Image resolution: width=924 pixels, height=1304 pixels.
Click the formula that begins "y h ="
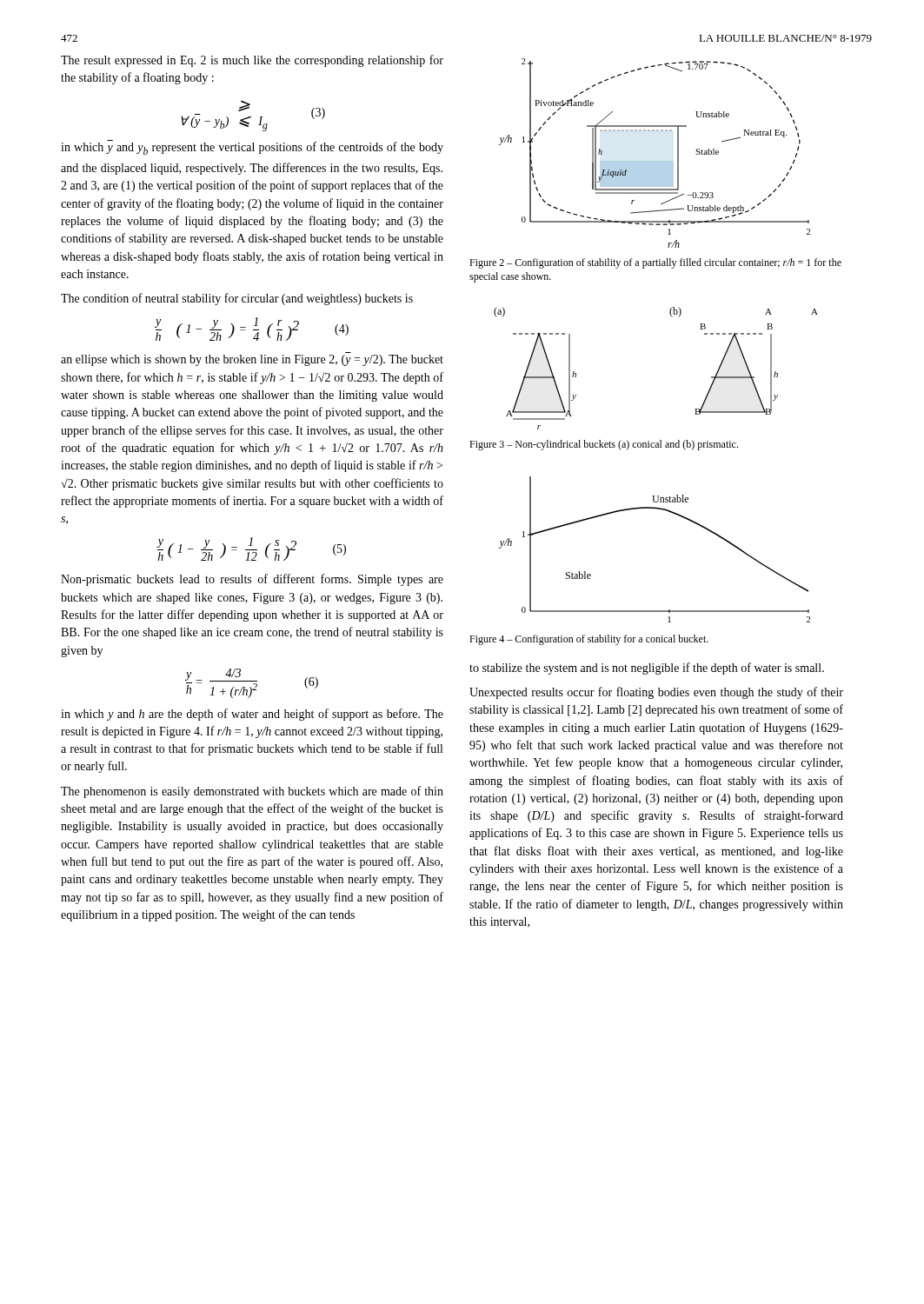252,683
